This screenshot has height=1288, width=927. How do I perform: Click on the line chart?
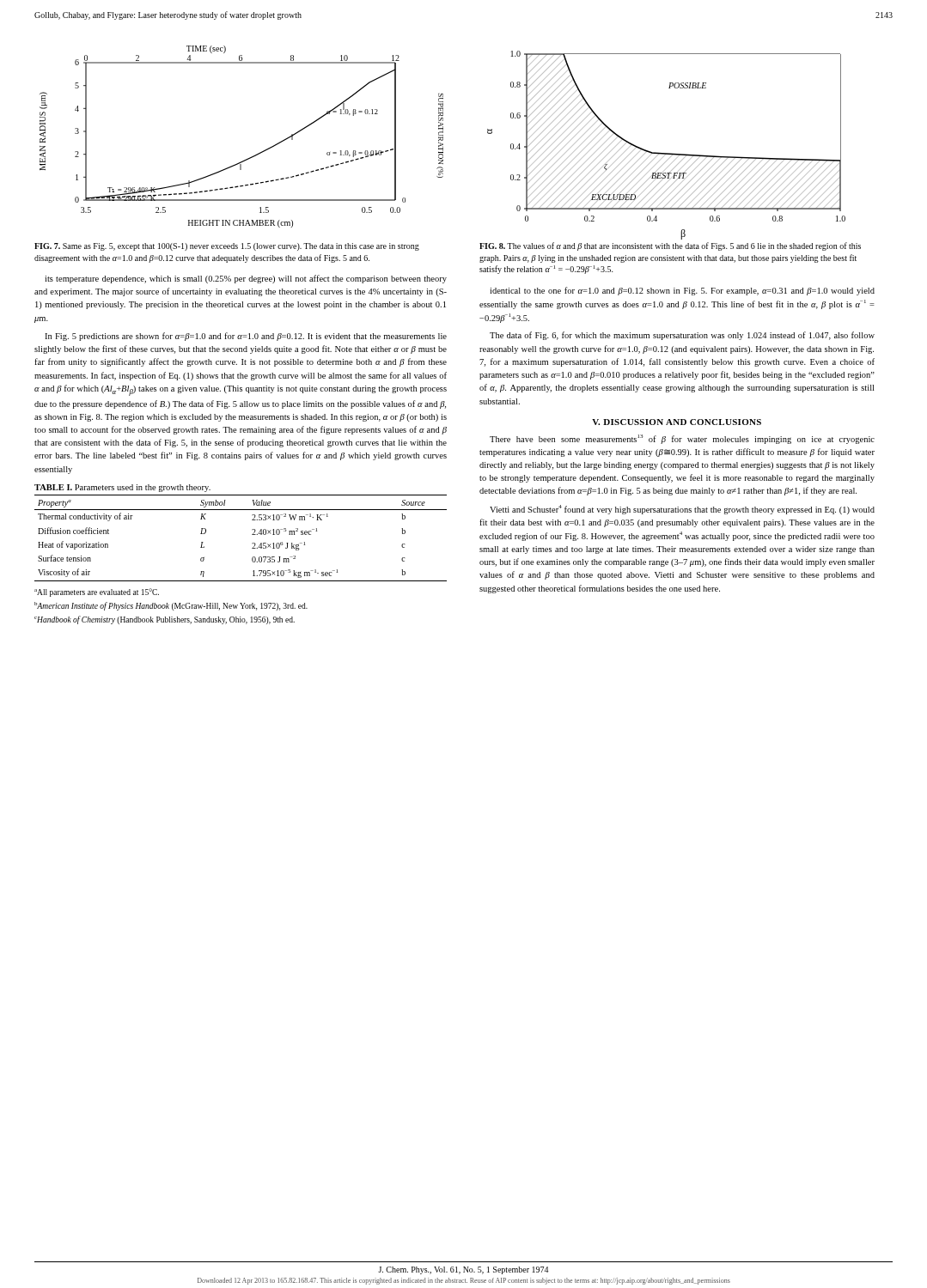point(241,140)
